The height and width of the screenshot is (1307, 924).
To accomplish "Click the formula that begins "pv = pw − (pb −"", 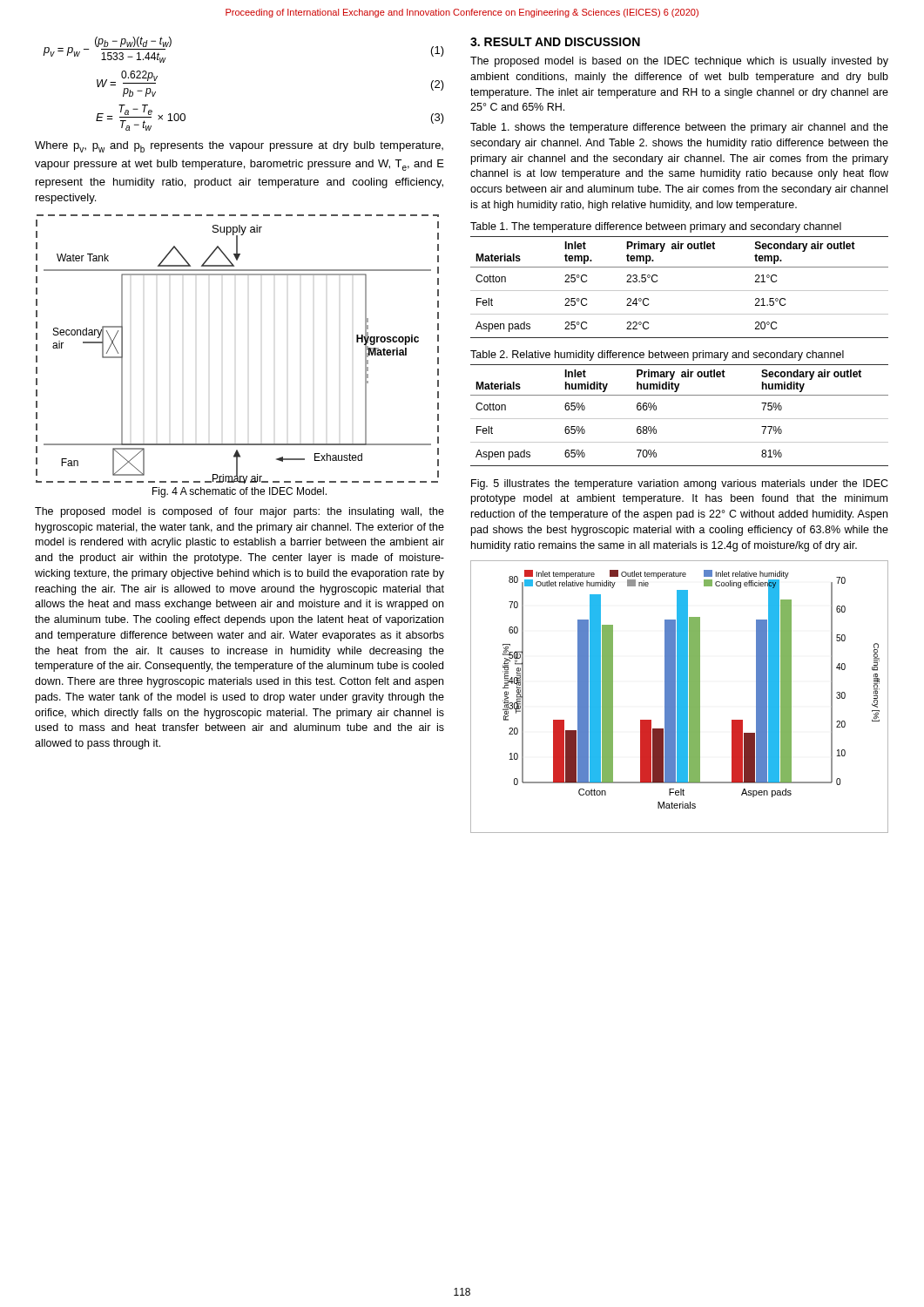I will point(133,49).
